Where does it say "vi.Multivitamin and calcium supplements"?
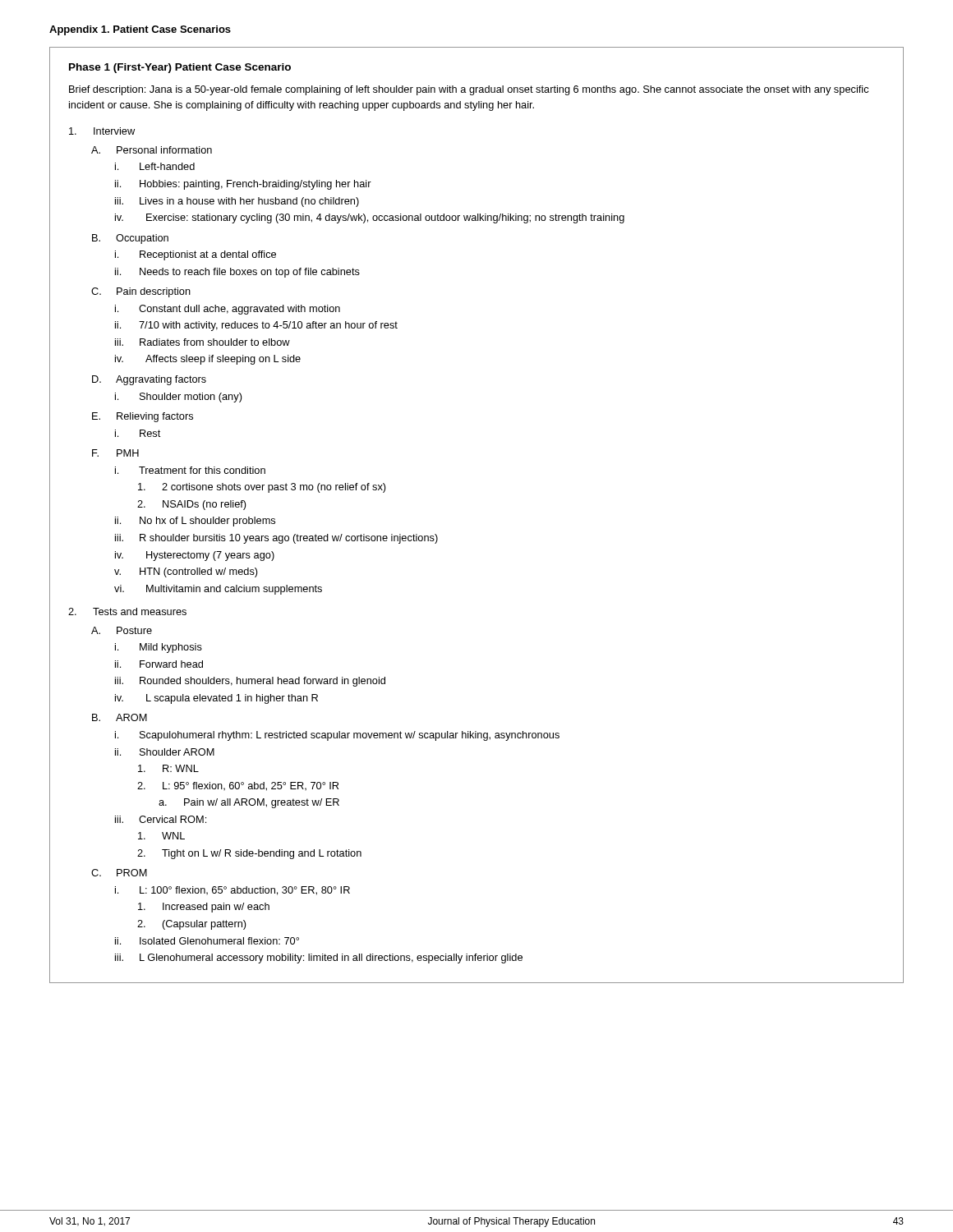Screen dimensions: 1232x953 pyautogui.click(x=218, y=589)
